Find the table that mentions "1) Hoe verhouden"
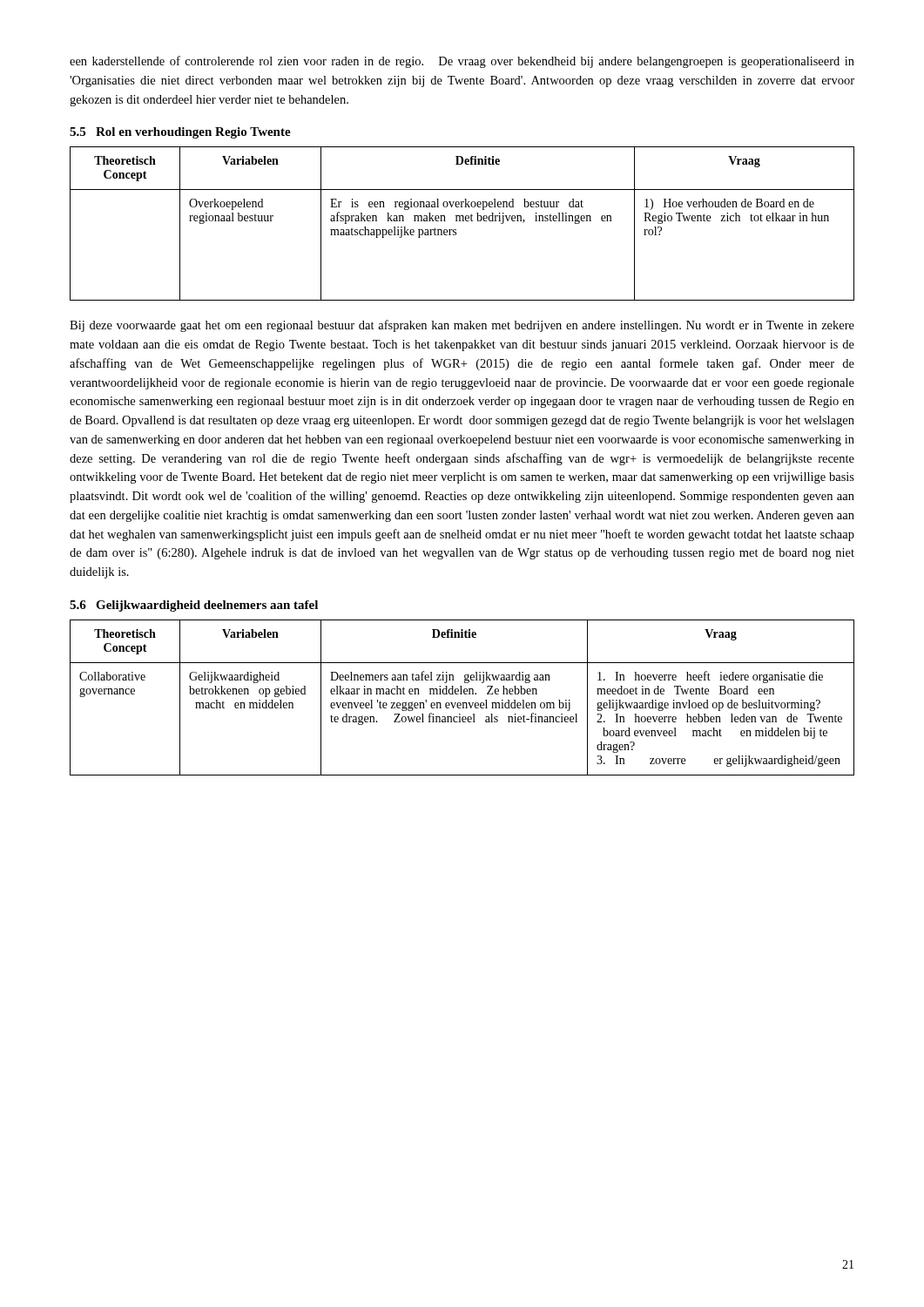This screenshot has width=924, height=1307. pyautogui.click(x=462, y=224)
